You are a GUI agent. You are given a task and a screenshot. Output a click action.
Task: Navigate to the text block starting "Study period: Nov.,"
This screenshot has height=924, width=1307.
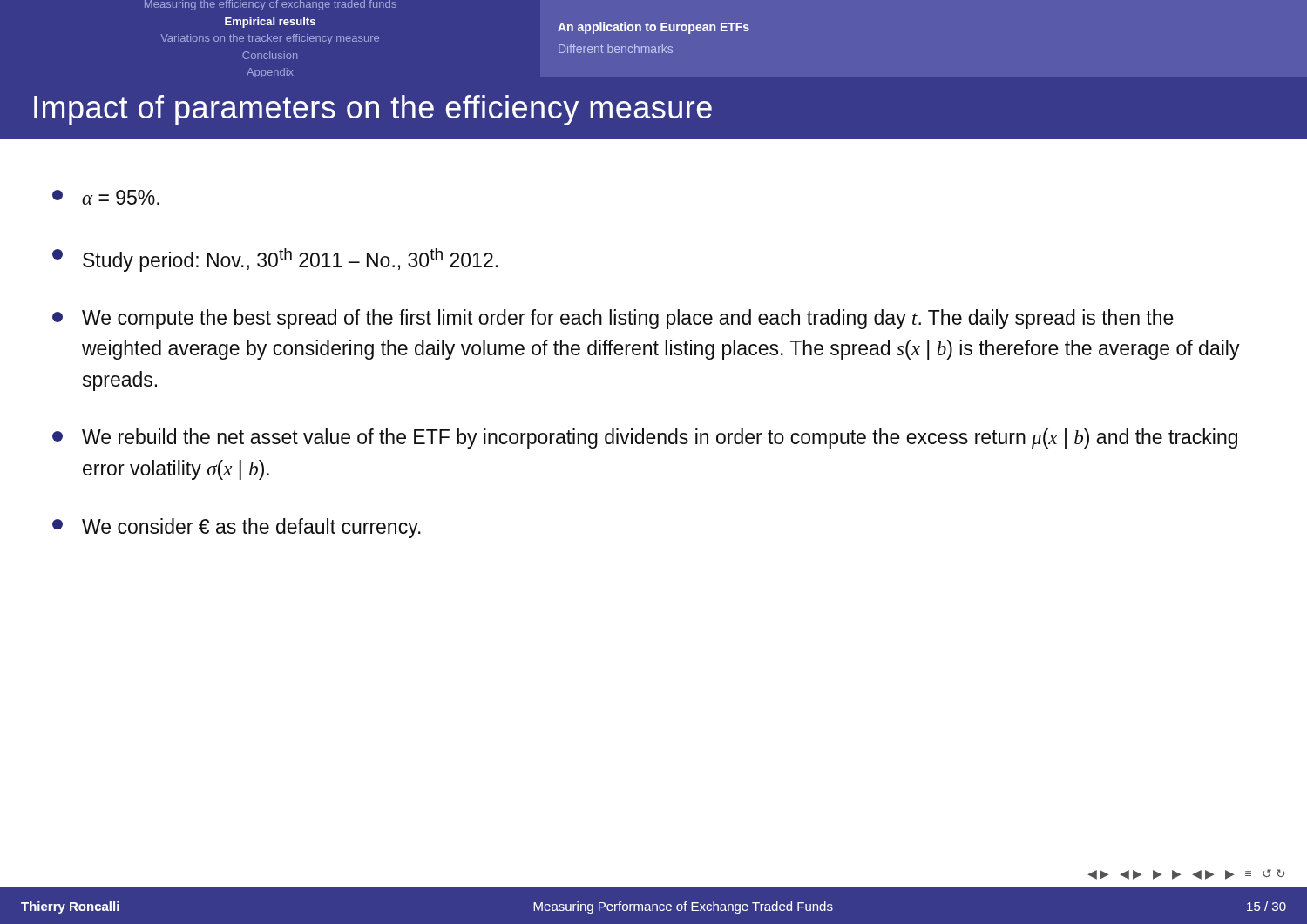tap(275, 260)
